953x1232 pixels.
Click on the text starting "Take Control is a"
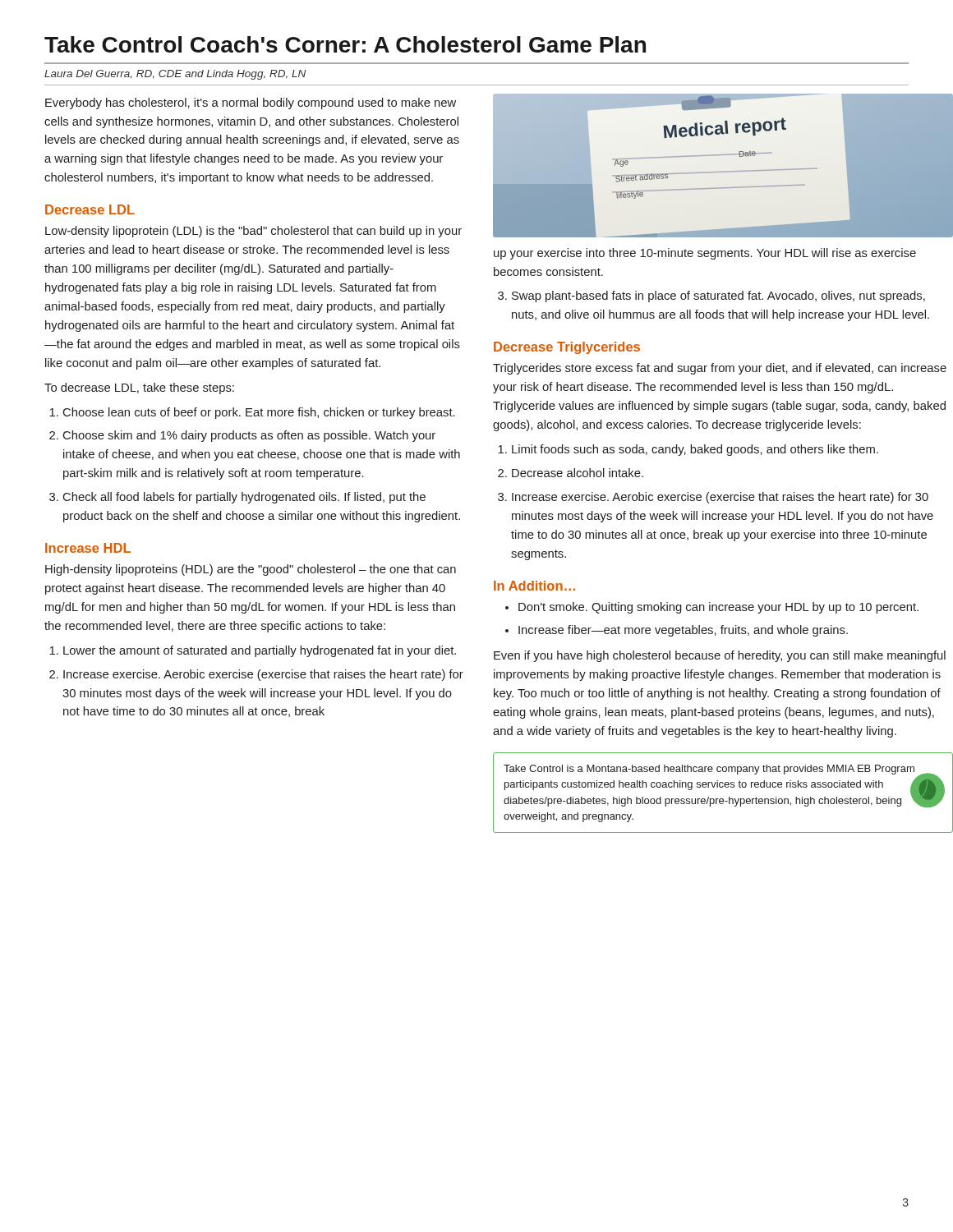725,792
